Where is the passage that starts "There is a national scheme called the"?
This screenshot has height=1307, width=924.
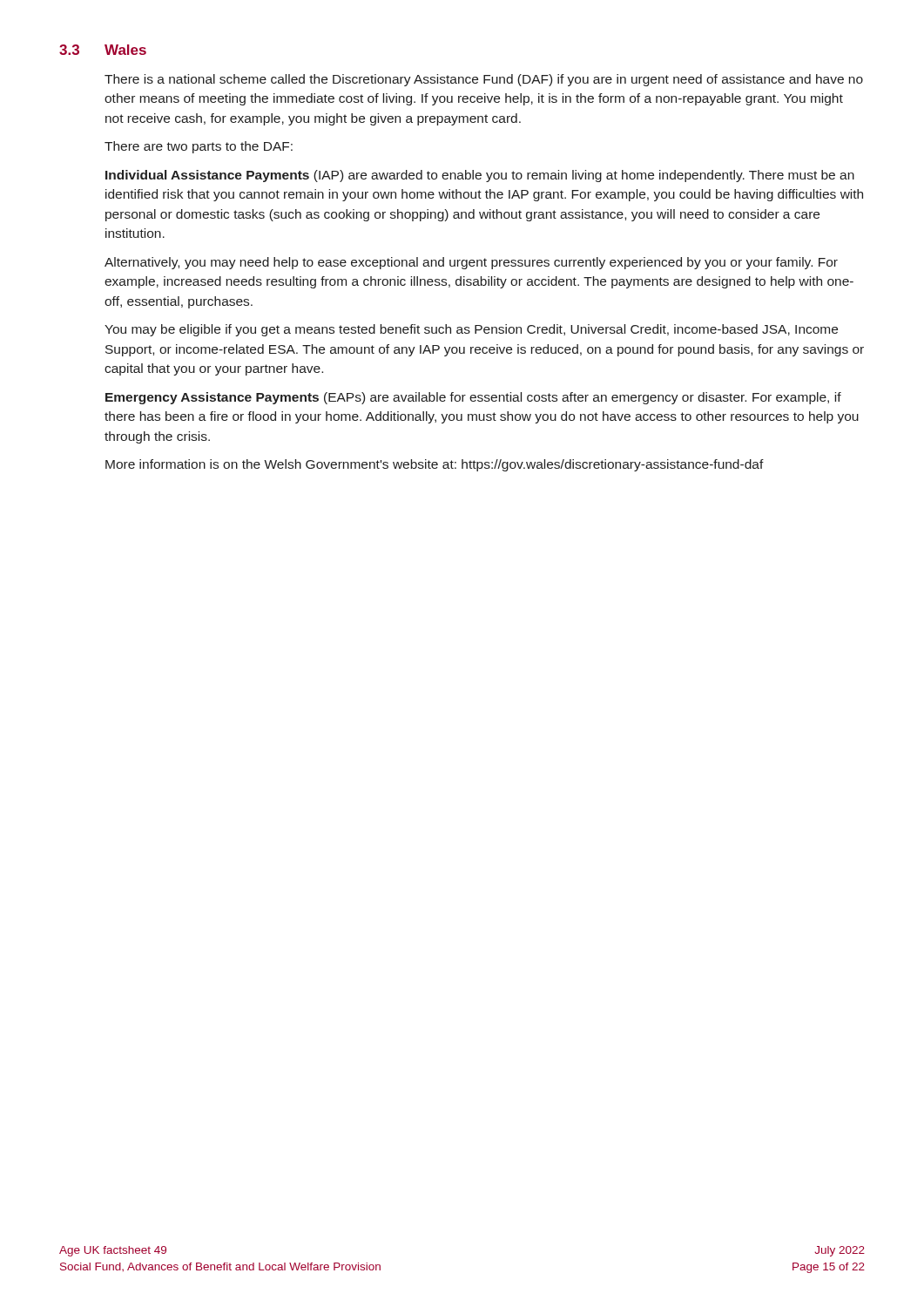(484, 98)
